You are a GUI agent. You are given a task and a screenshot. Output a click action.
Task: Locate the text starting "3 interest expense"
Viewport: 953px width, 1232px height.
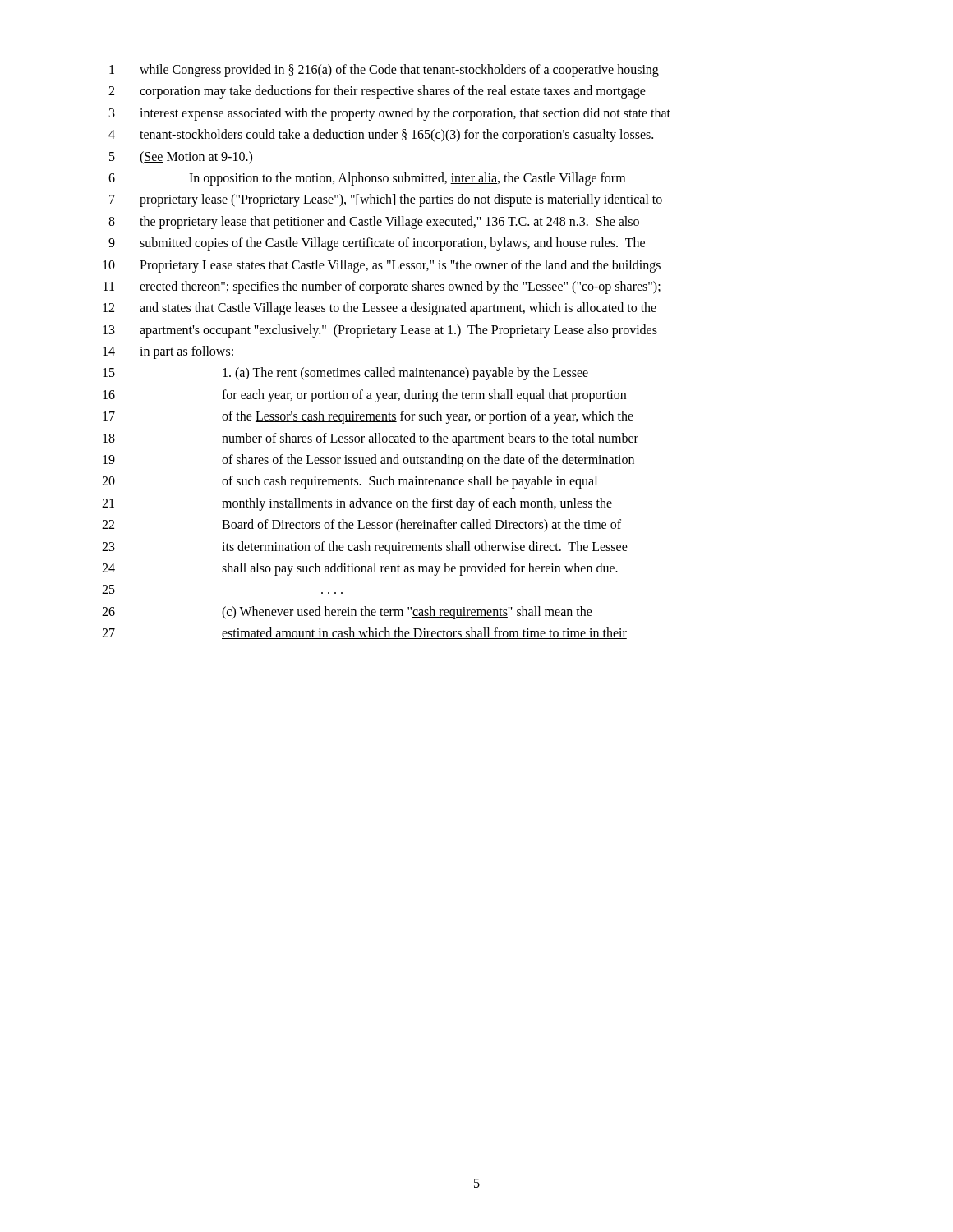point(485,113)
